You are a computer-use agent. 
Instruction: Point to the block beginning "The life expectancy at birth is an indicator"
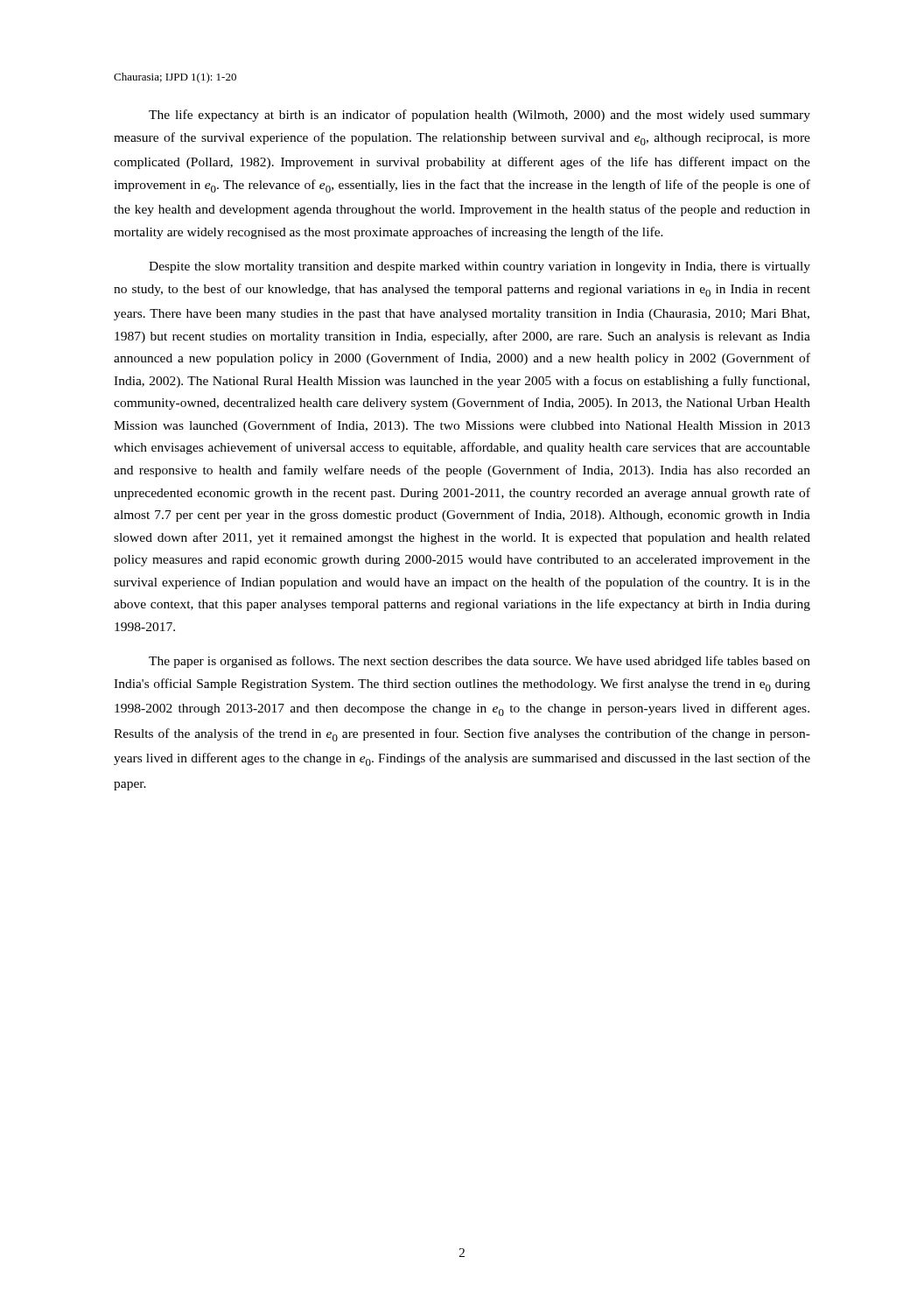(x=462, y=173)
